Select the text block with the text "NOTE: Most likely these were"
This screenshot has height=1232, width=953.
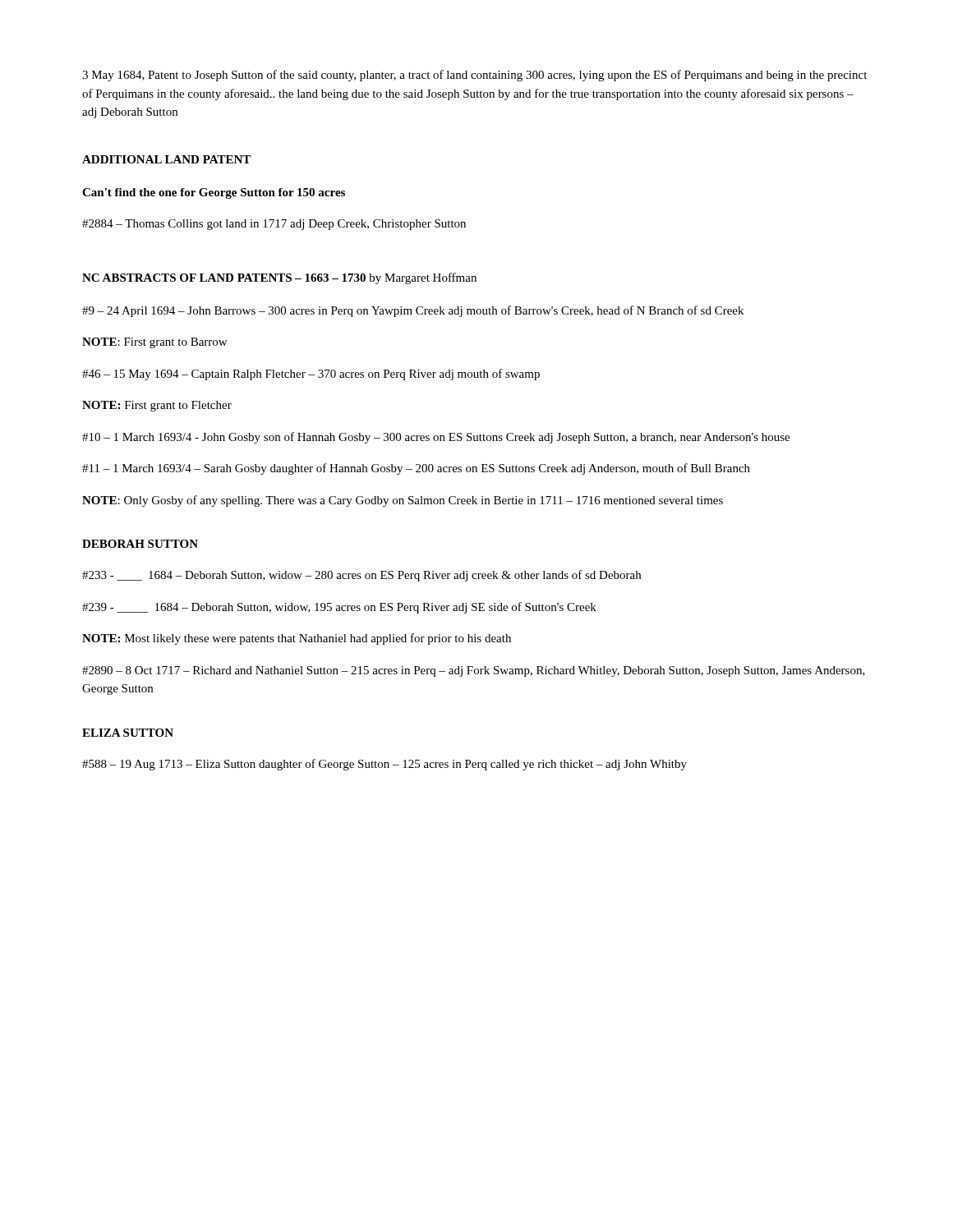pyautogui.click(x=297, y=638)
